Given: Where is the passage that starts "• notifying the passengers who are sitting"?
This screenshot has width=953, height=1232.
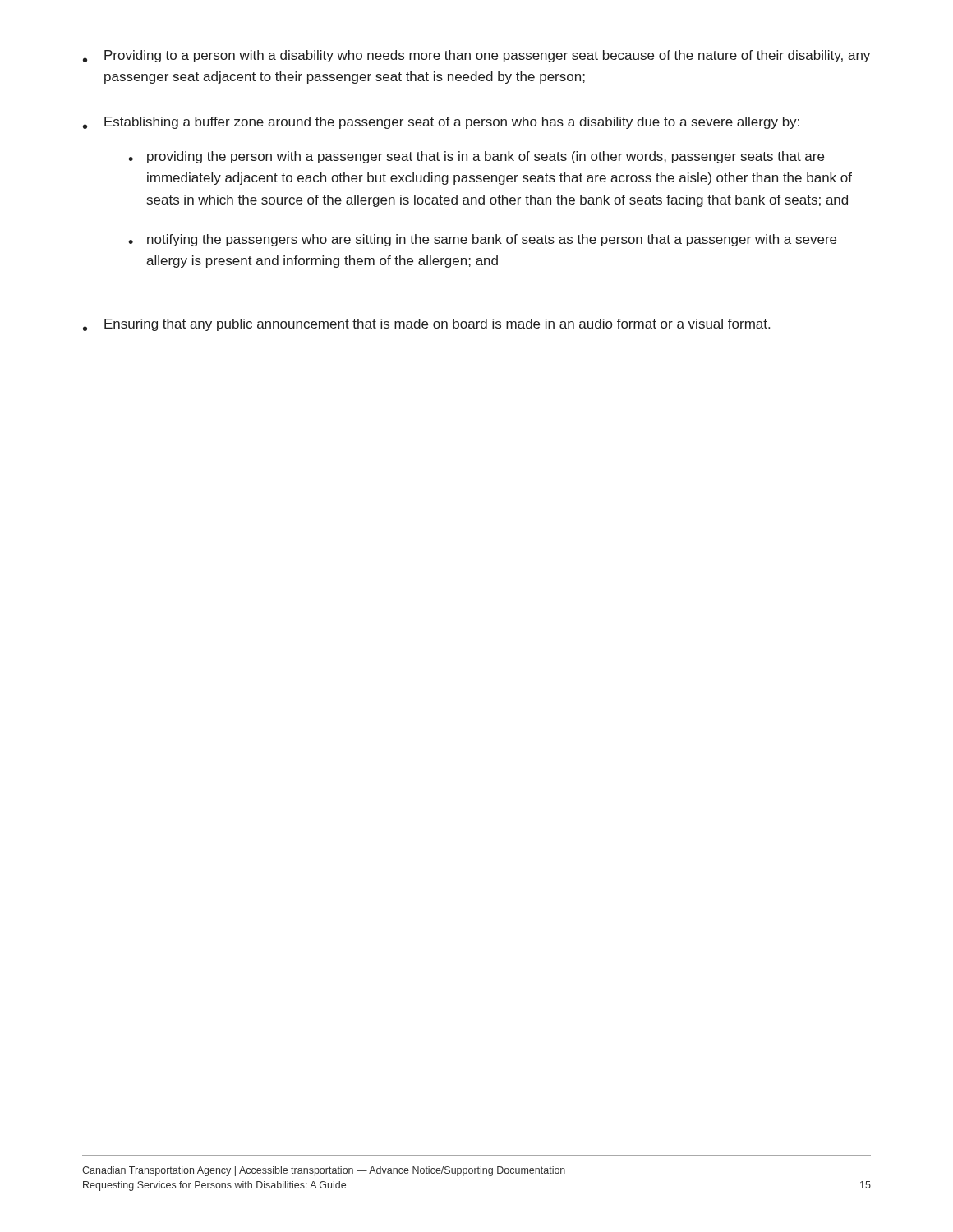Looking at the screenshot, I should pyautogui.click(x=500, y=251).
